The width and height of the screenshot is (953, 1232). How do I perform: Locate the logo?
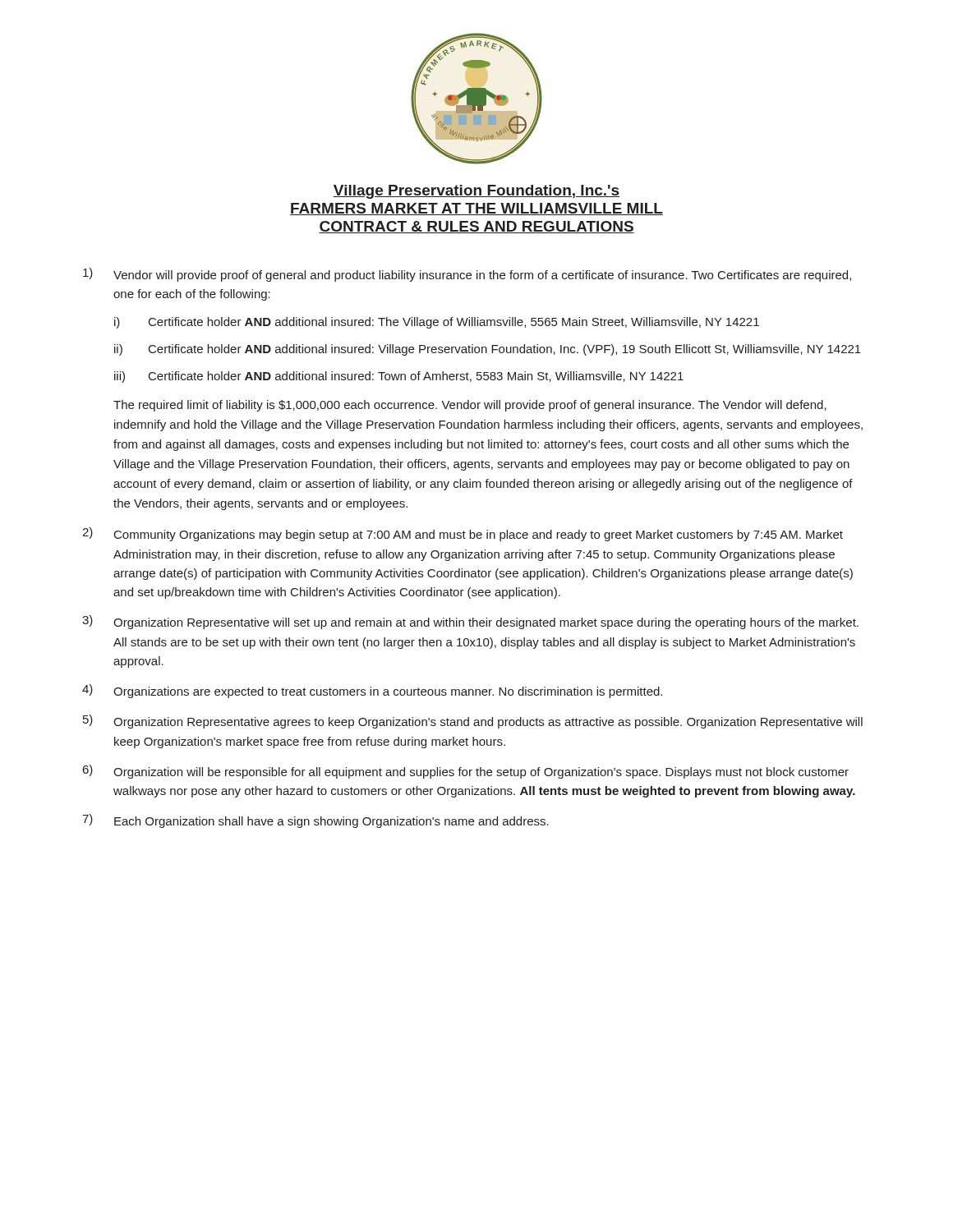pos(476,100)
